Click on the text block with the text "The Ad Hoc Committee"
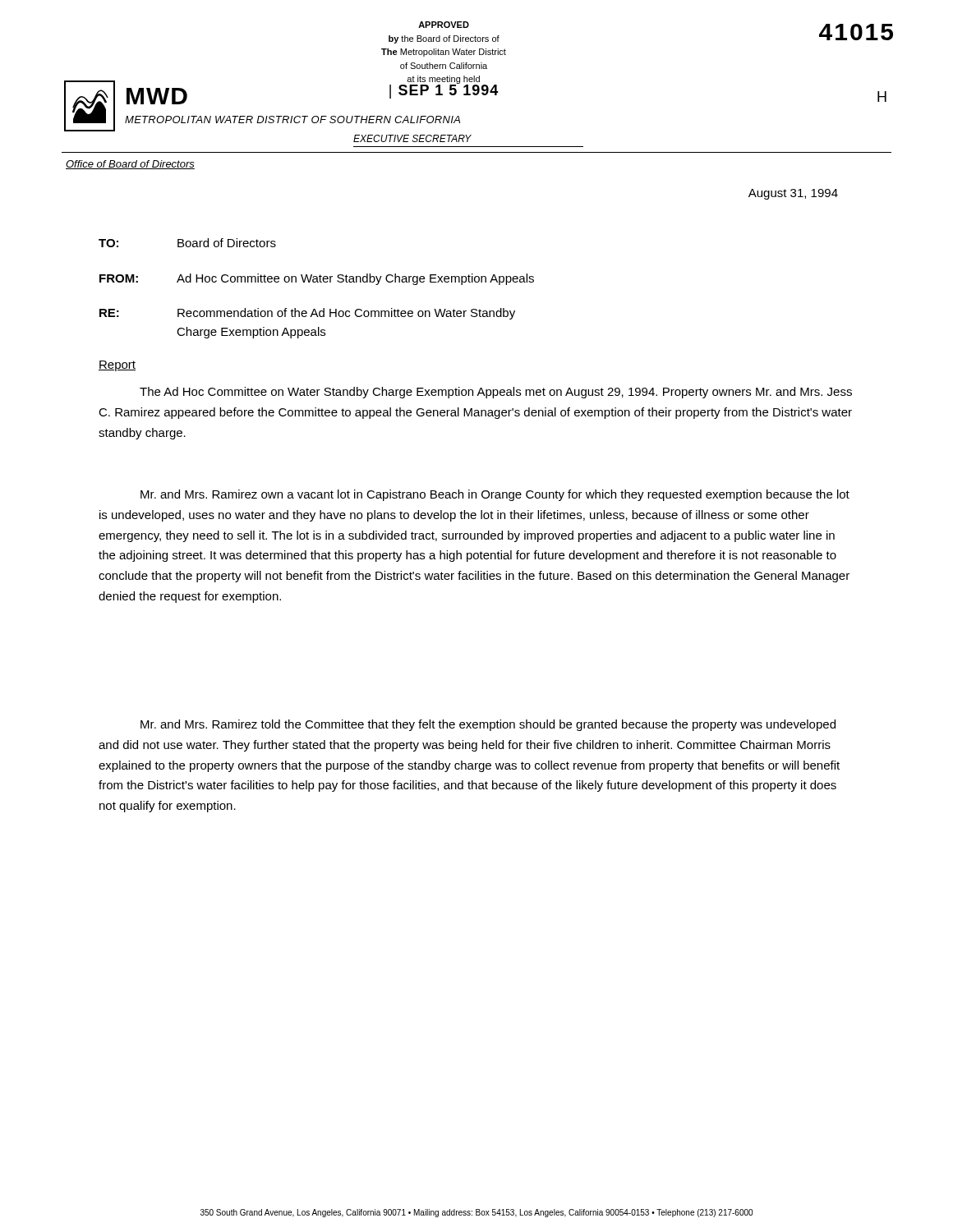Screen dimensions: 1232x953 475,412
